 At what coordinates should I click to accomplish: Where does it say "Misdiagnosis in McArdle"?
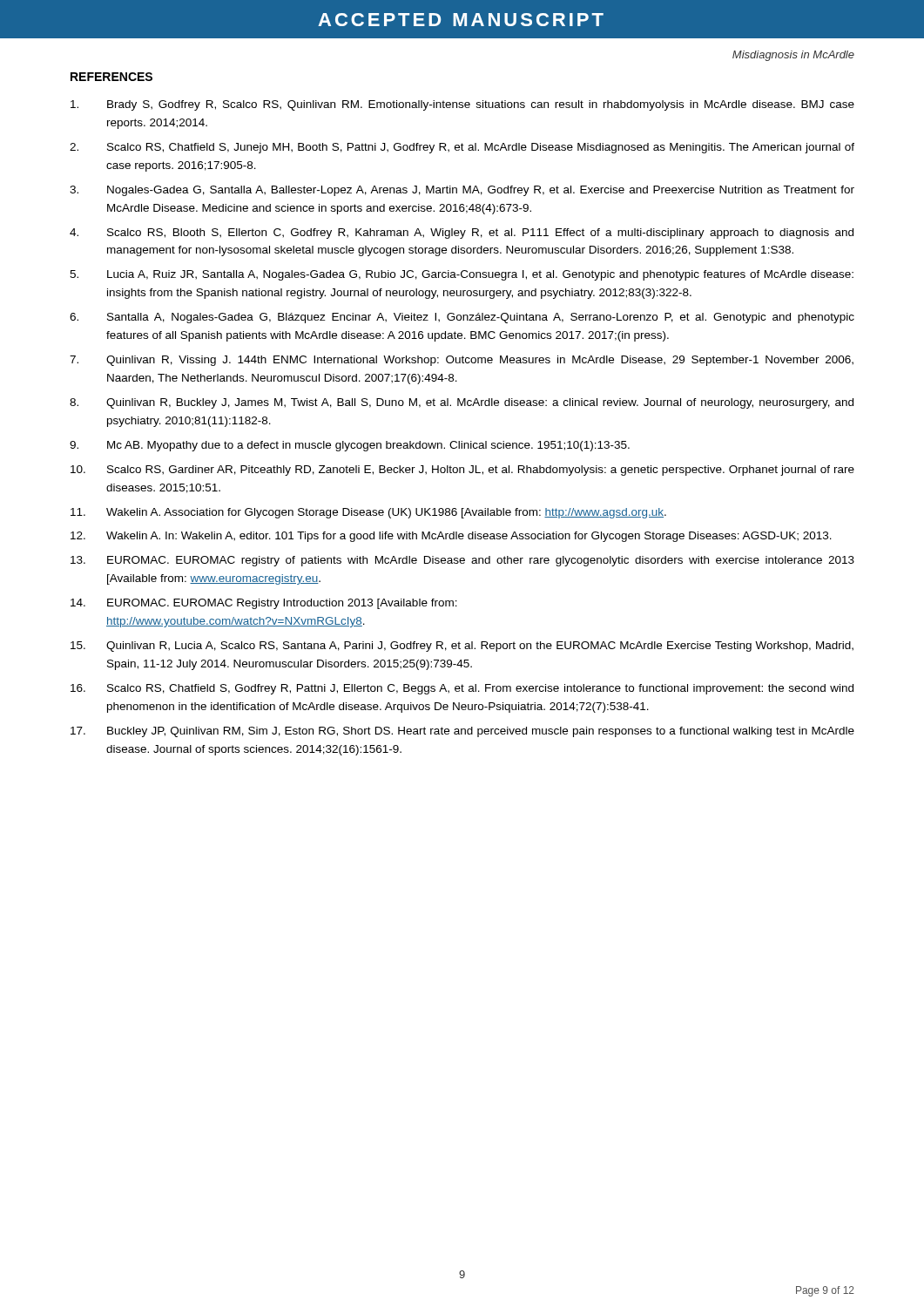pos(793,55)
